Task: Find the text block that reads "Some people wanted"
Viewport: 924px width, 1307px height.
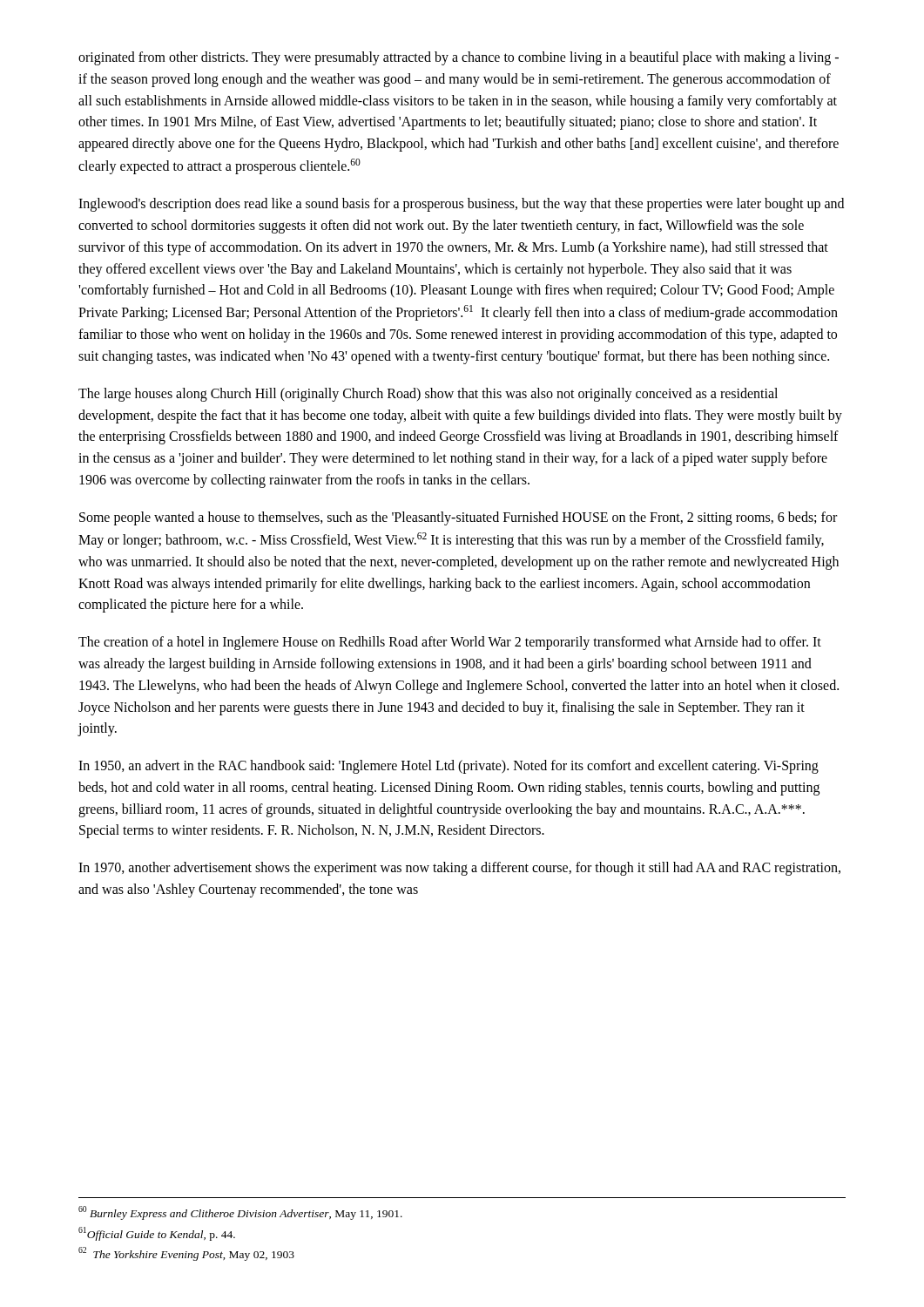Action: [x=459, y=561]
